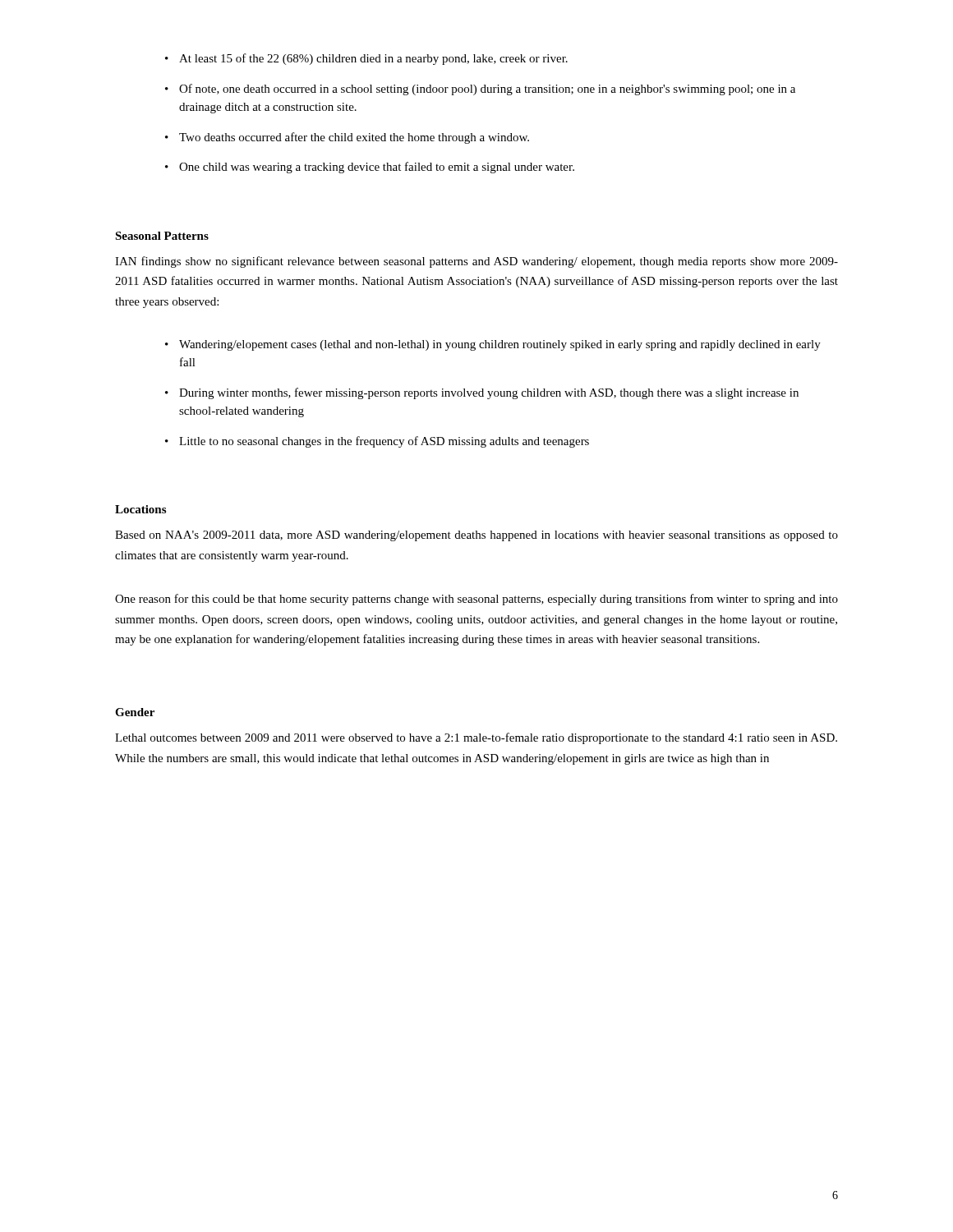Find the text block with the text "Lethal outcomes between 2009 and 2011"
Viewport: 953px width, 1232px height.
tap(476, 748)
